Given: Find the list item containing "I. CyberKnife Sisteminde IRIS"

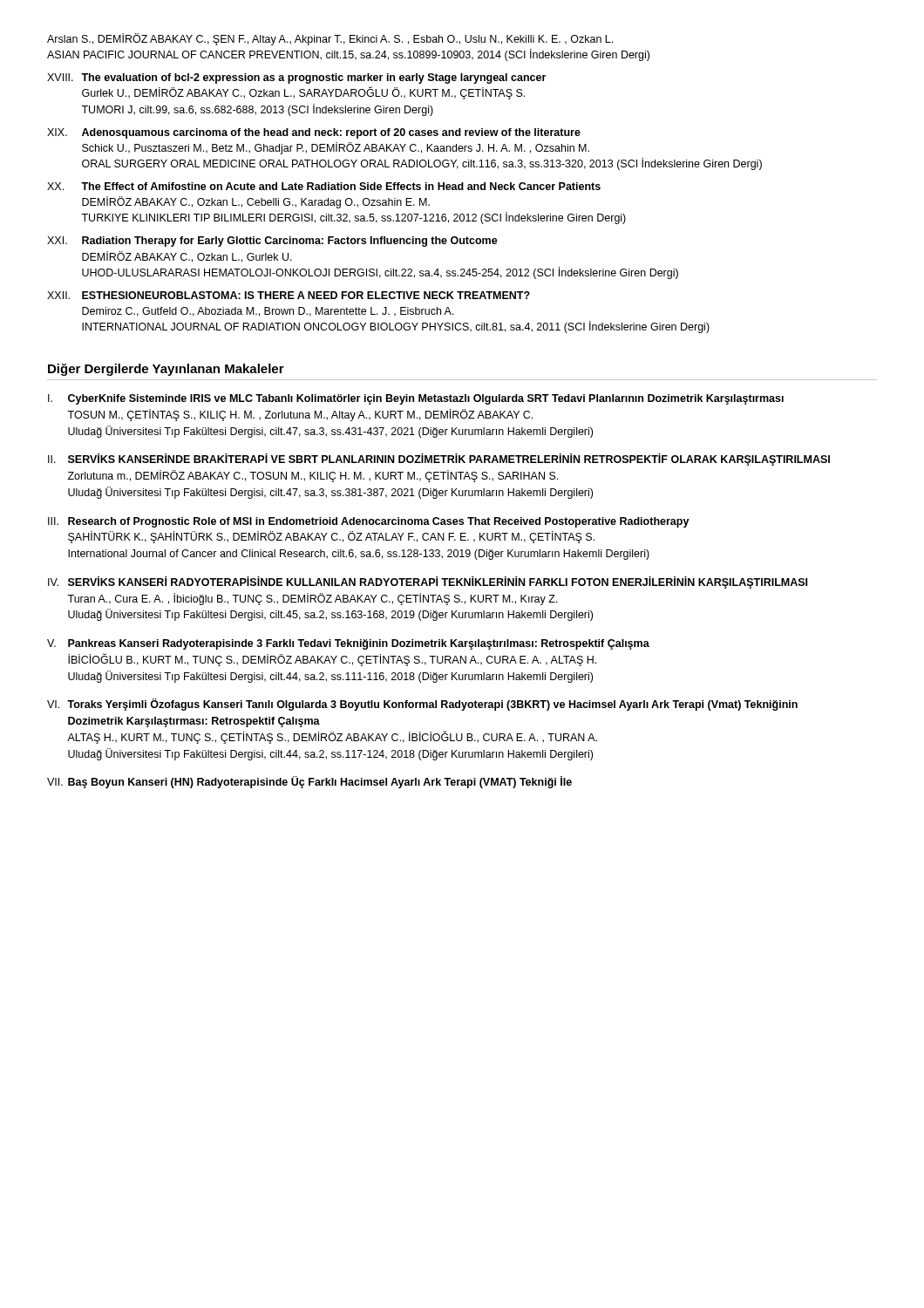Looking at the screenshot, I should [450, 415].
